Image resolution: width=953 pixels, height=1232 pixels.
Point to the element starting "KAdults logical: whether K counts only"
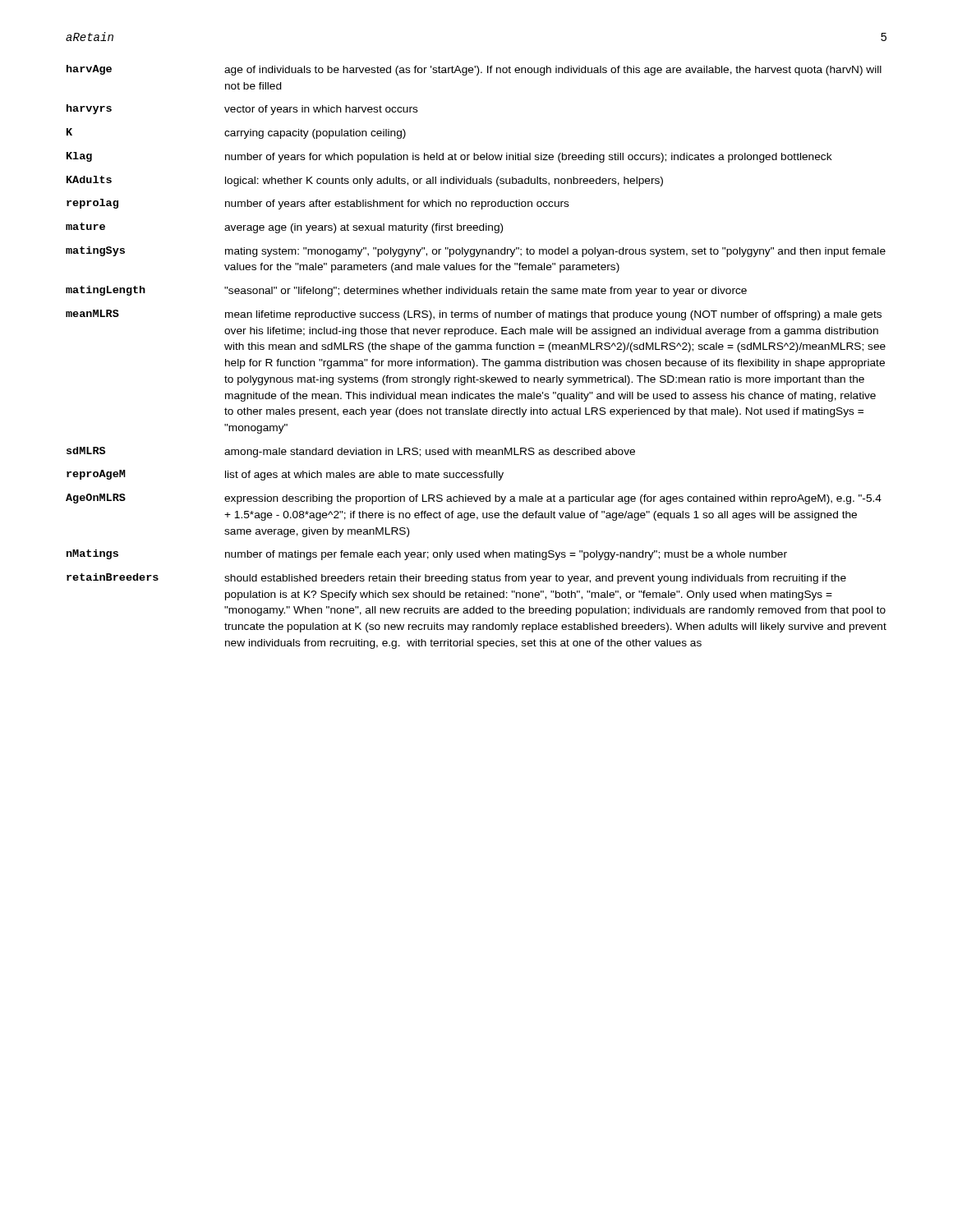(476, 181)
